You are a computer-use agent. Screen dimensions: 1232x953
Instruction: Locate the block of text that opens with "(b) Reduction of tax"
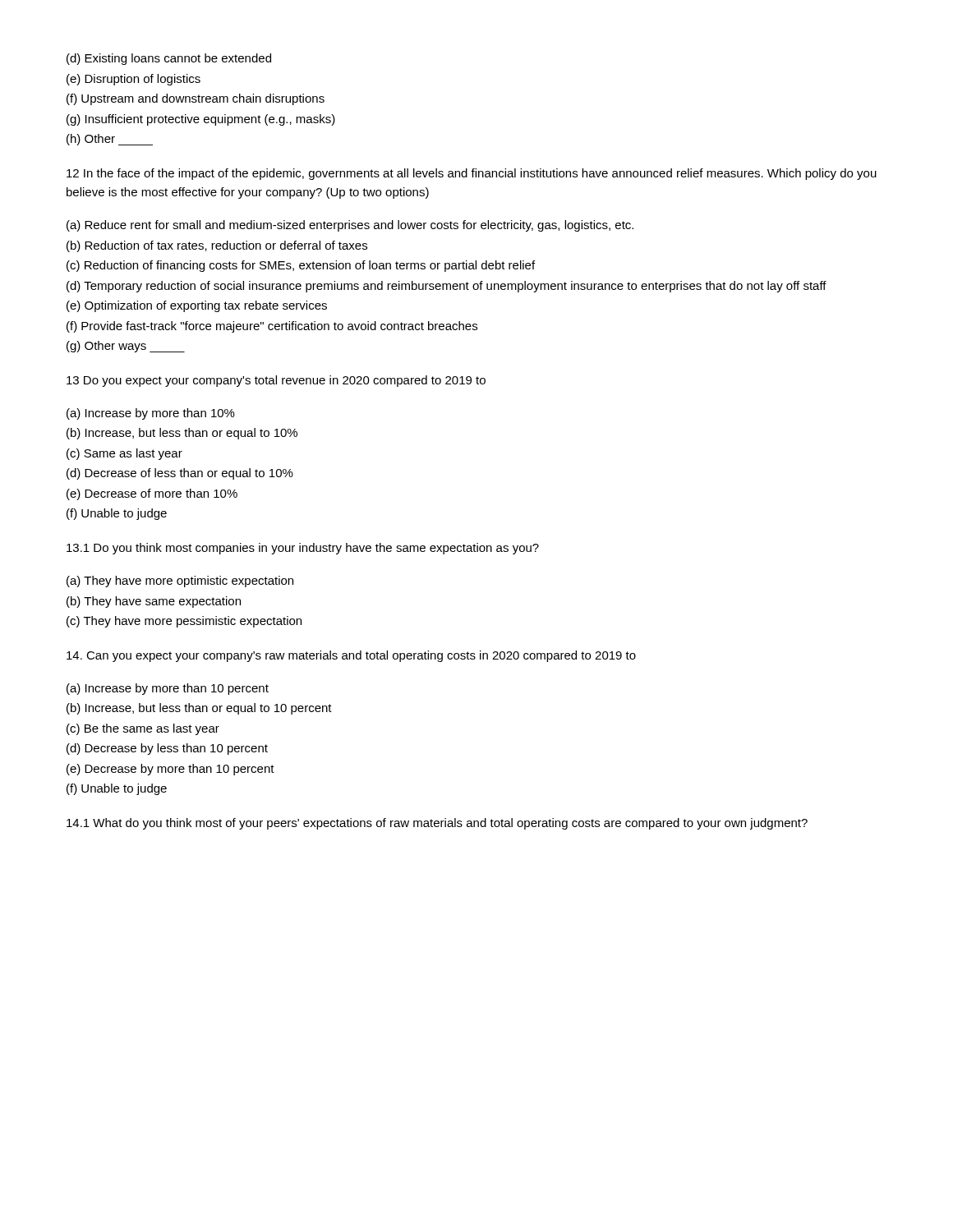217,245
